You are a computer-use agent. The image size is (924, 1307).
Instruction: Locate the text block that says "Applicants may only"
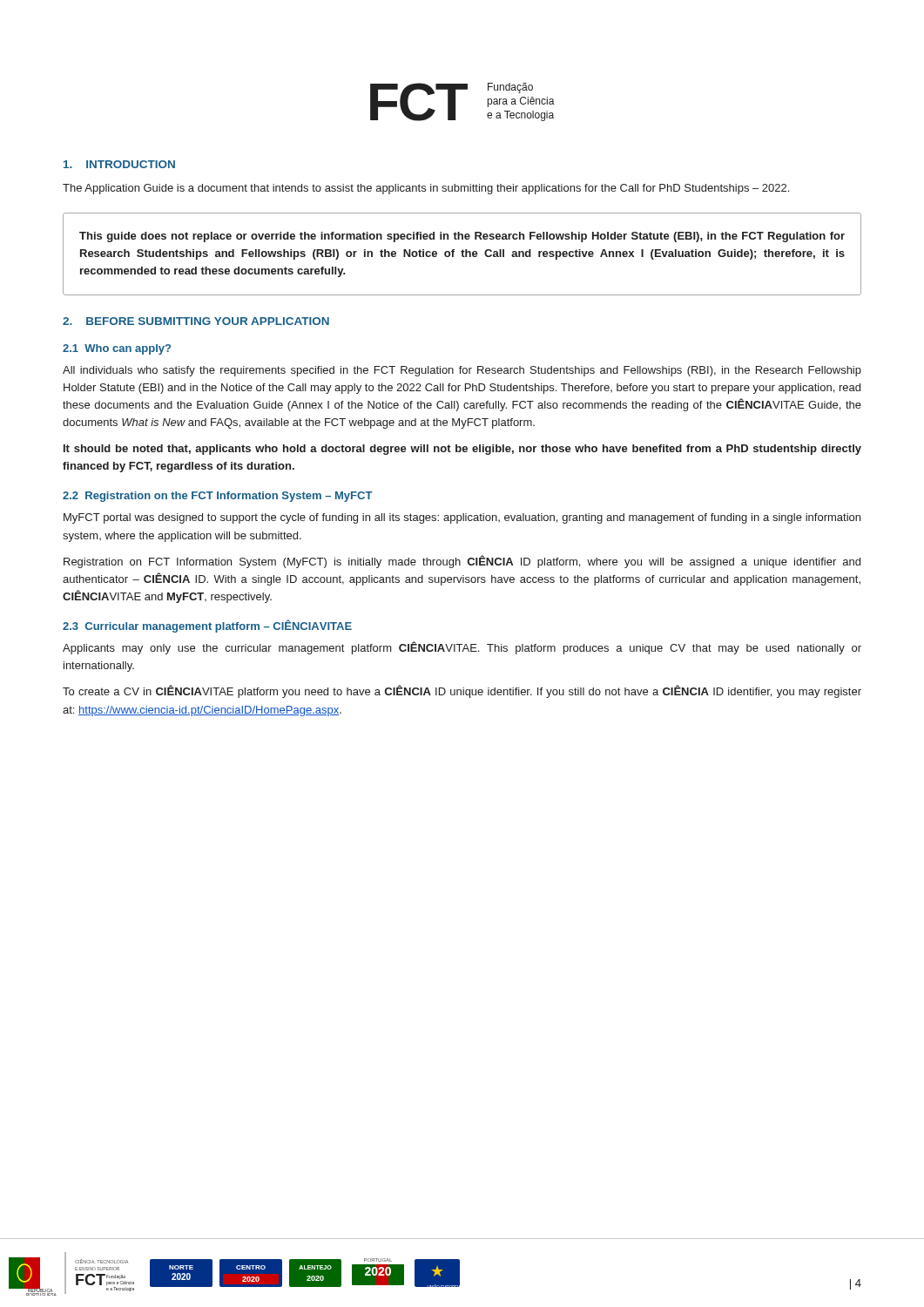pyautogui.click(x=462, y=657)
